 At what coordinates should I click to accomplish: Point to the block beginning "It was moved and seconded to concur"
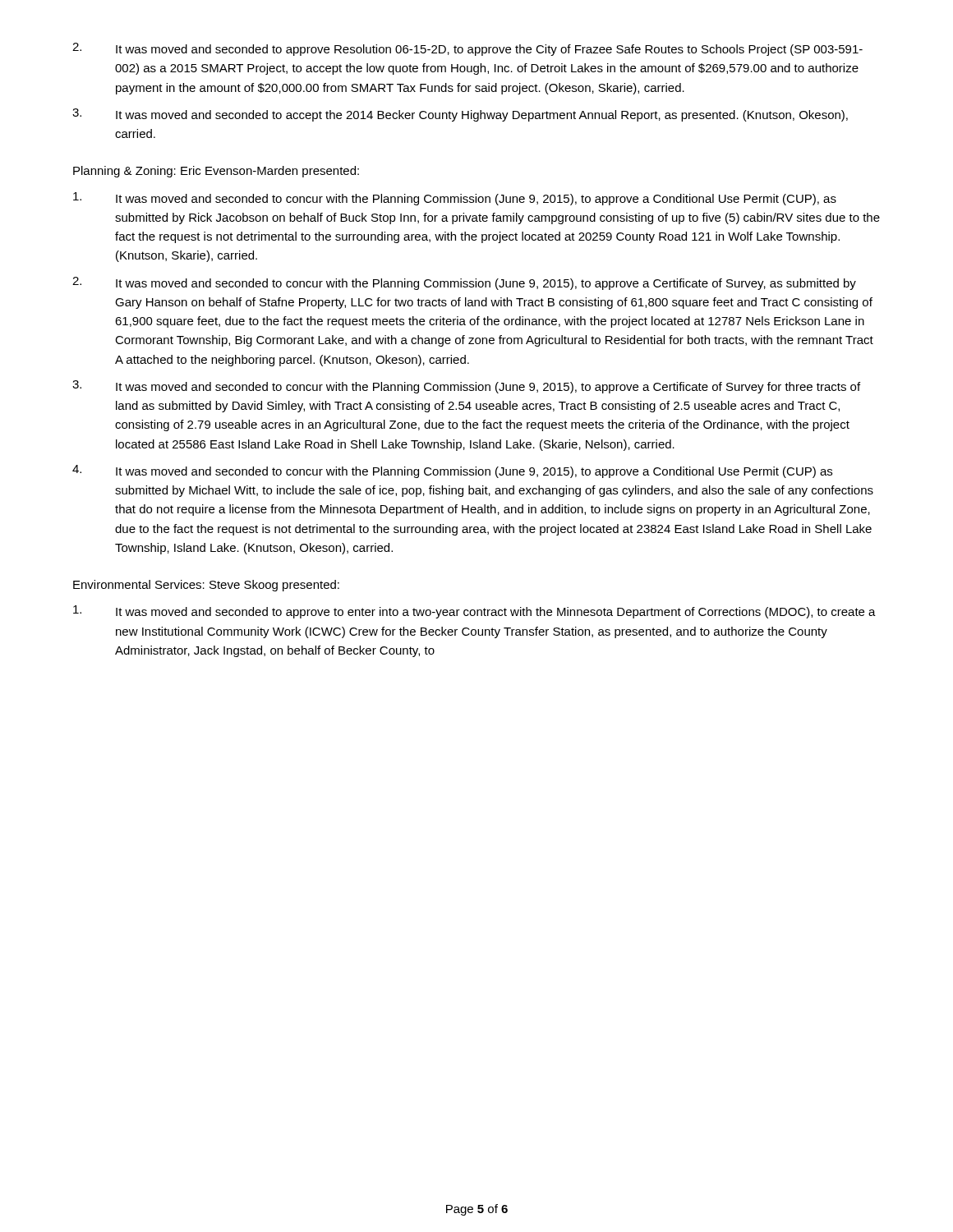click(x=476, y=227)
